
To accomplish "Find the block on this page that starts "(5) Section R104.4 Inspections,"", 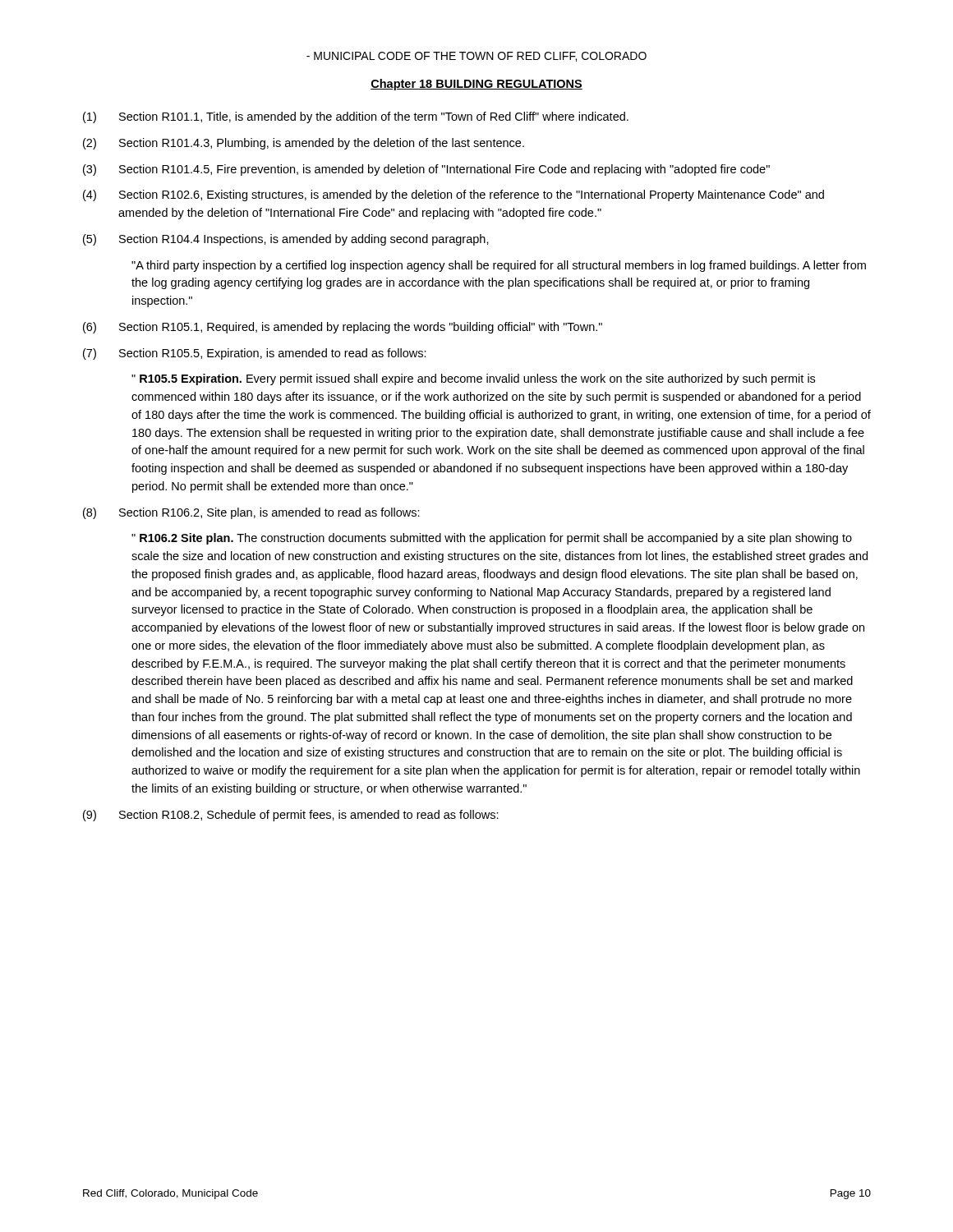I will (x=476, y=240).
